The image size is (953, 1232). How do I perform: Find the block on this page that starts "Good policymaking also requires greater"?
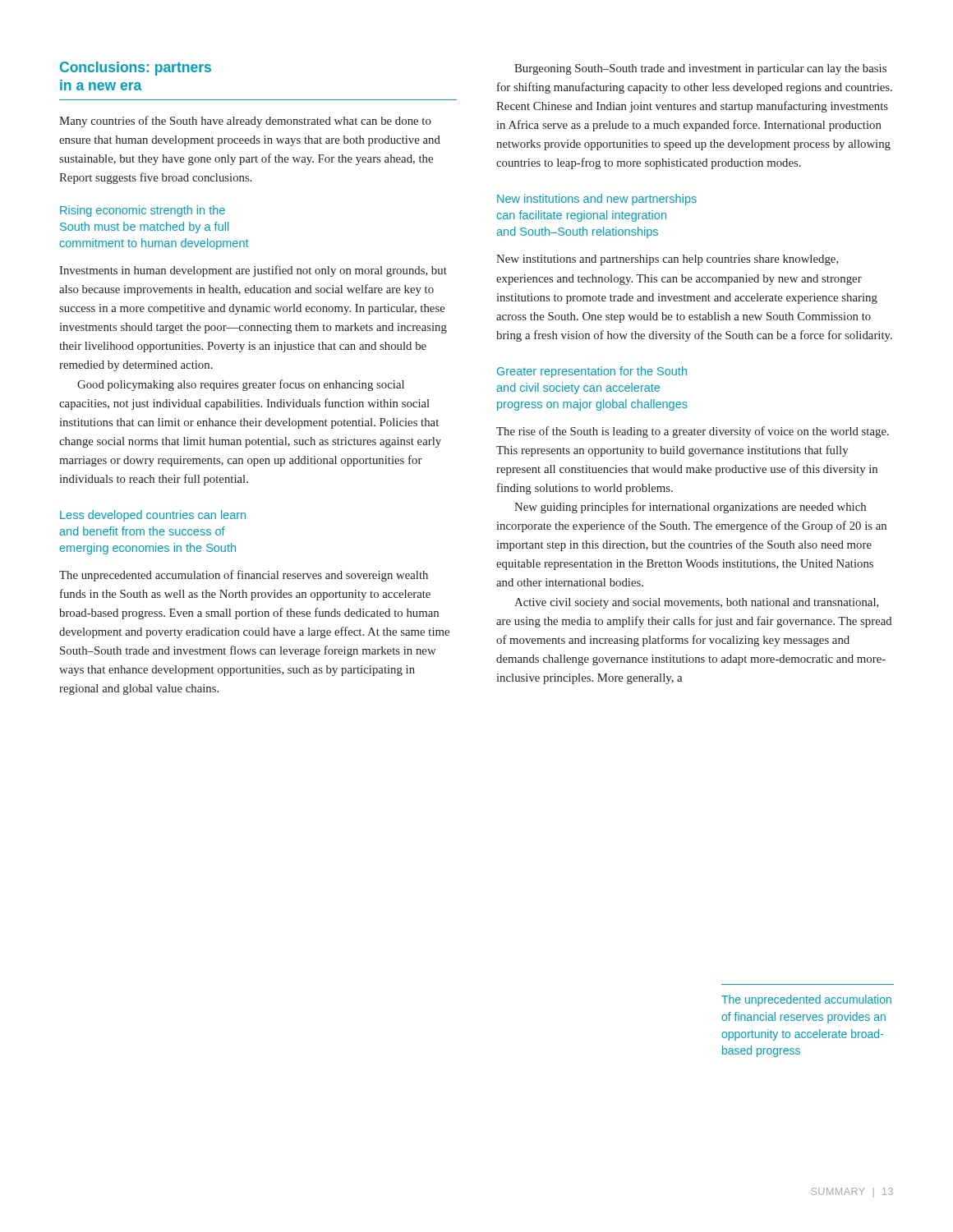click(250, 431)
